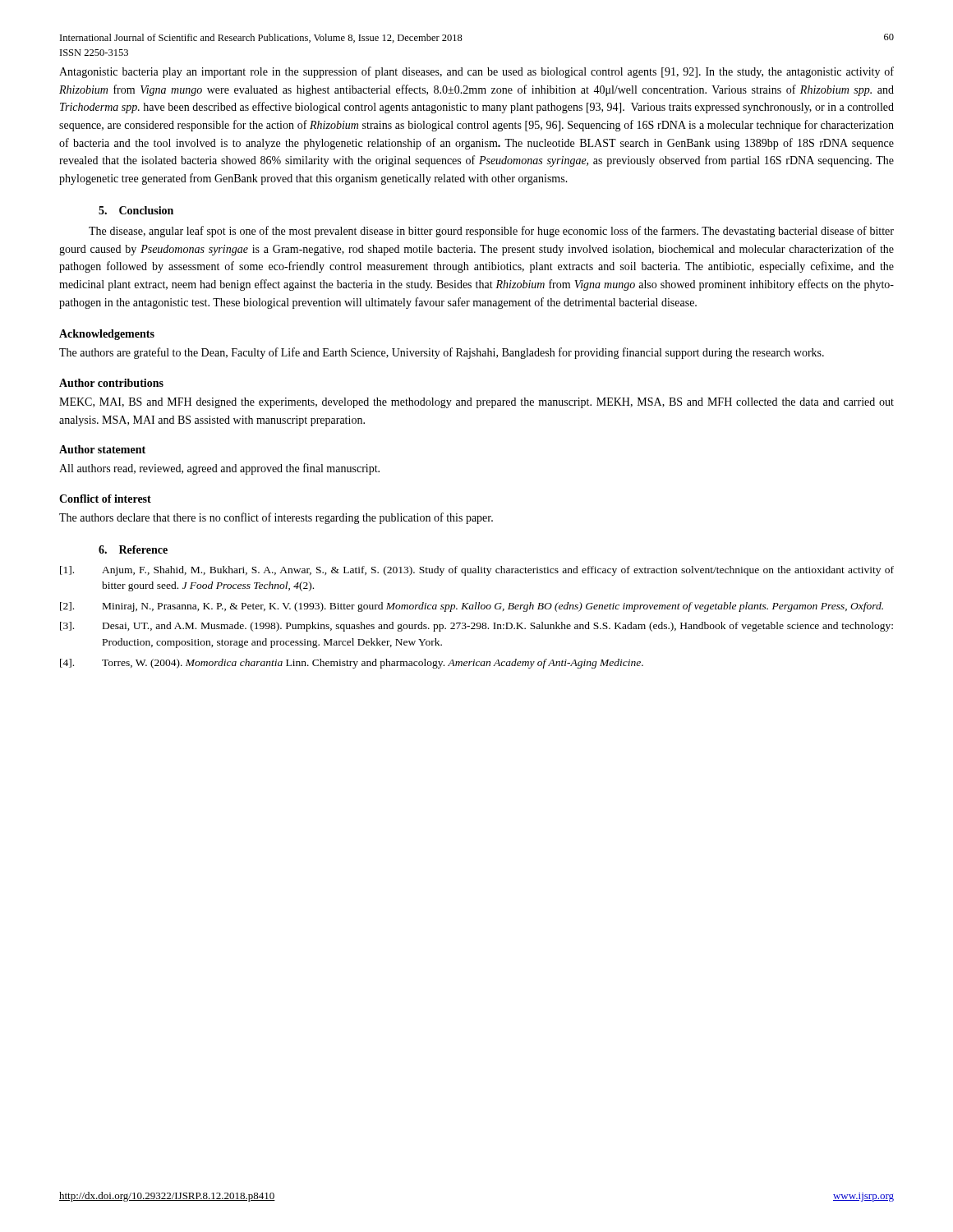Click on the text block that reads "The authors declare"
Viewport: 953px width, 1232px height.
pyautogui.click(x=276, y=518)
